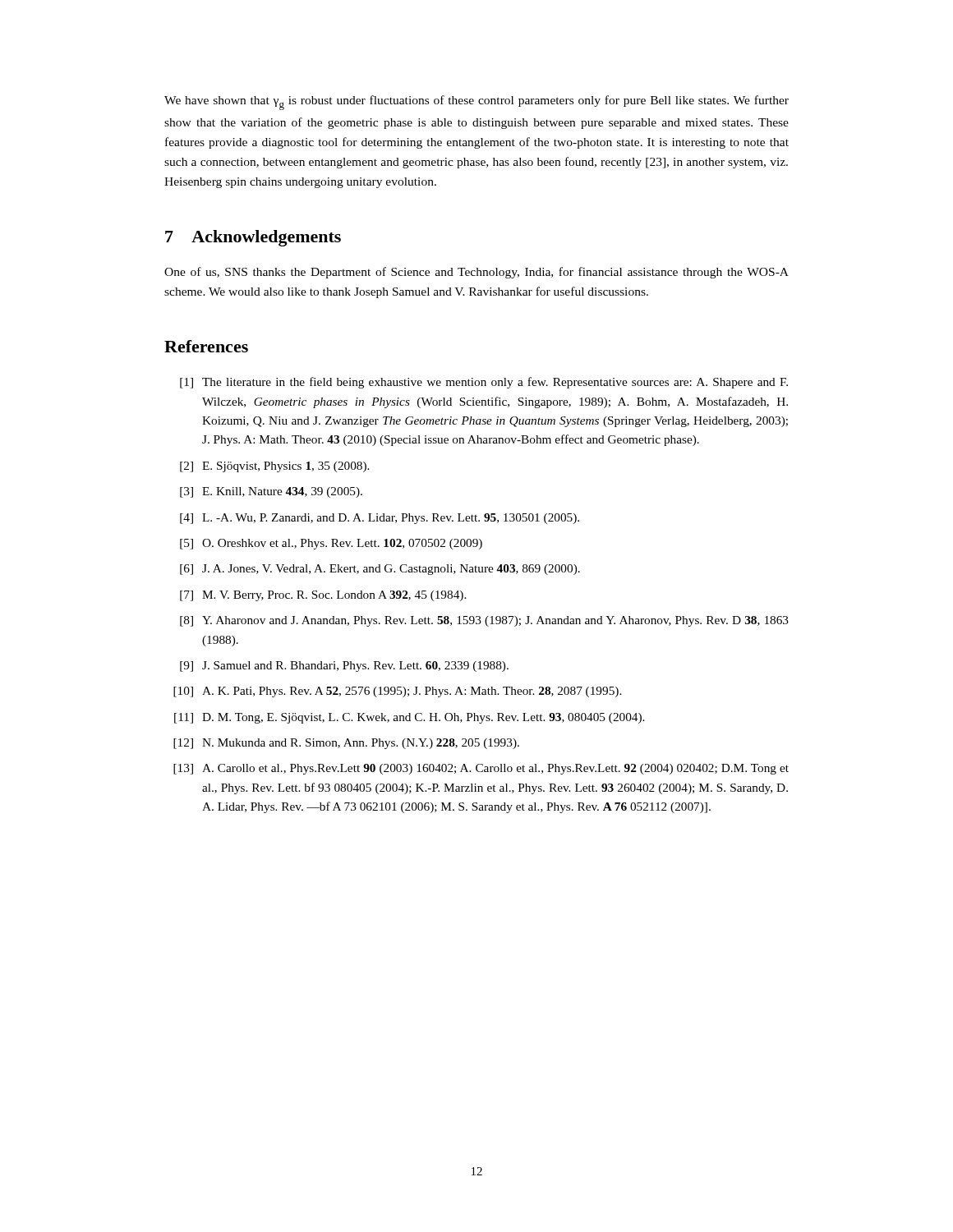Point to the block beginning "[10] A. K. Pati,"
Image resolution: width=953 pixels, height=1232 pixels.
(x=476, y=691)
